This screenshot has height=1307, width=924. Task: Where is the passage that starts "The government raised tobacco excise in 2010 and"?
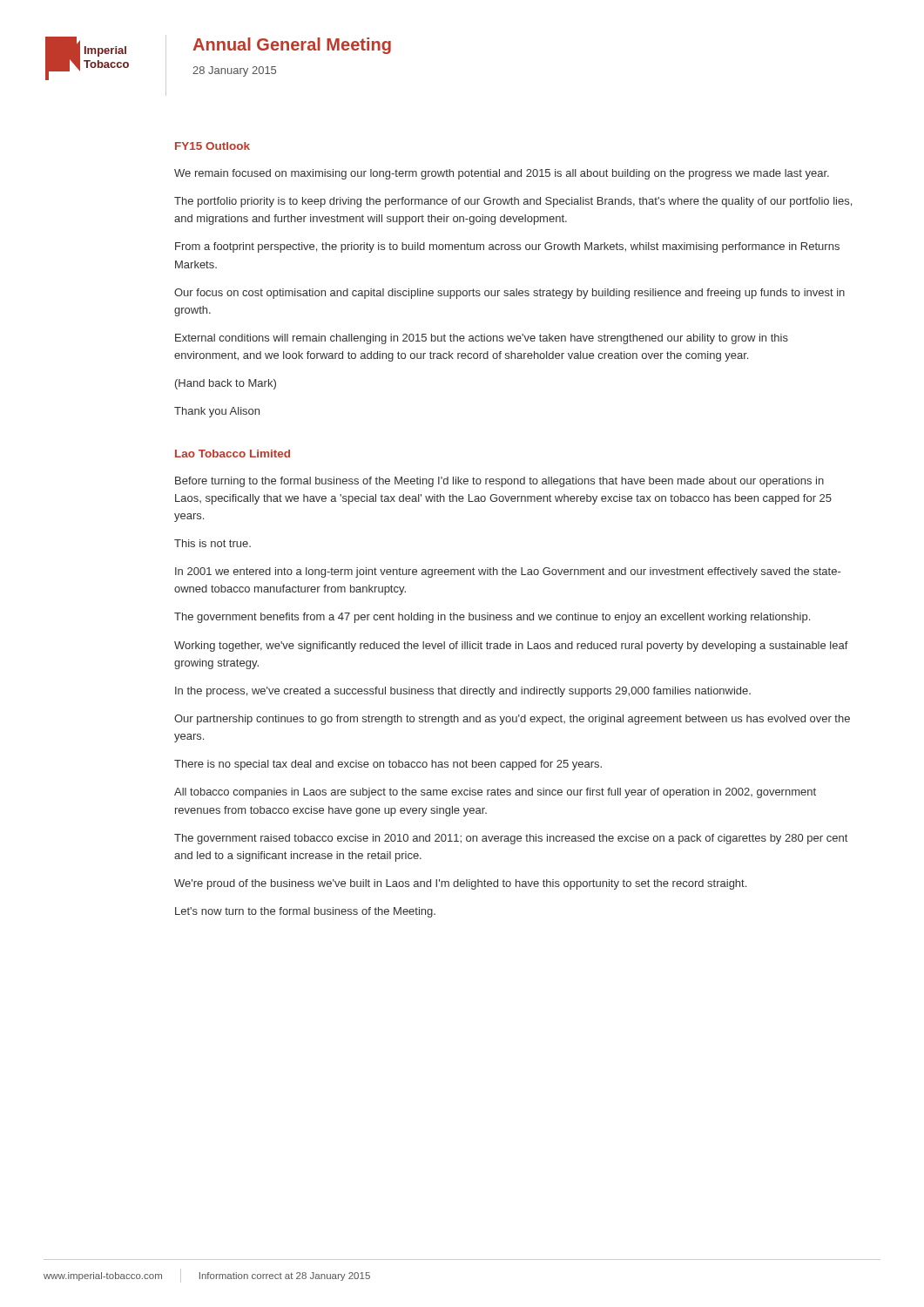(511, 846)
